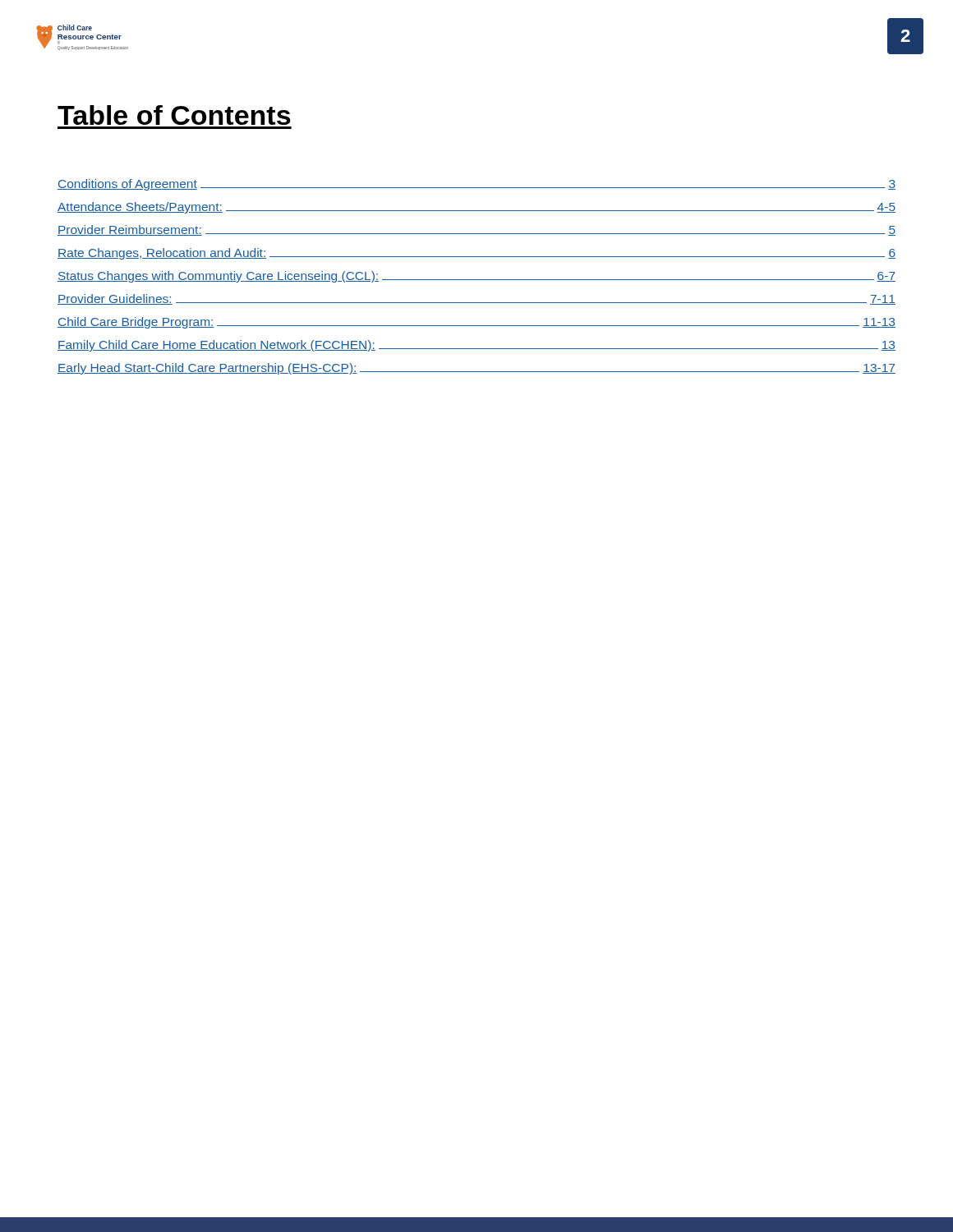
Task: Click on the list item containing "Rate Changes, Relocation and Audit: 6"
Action: 476,253
